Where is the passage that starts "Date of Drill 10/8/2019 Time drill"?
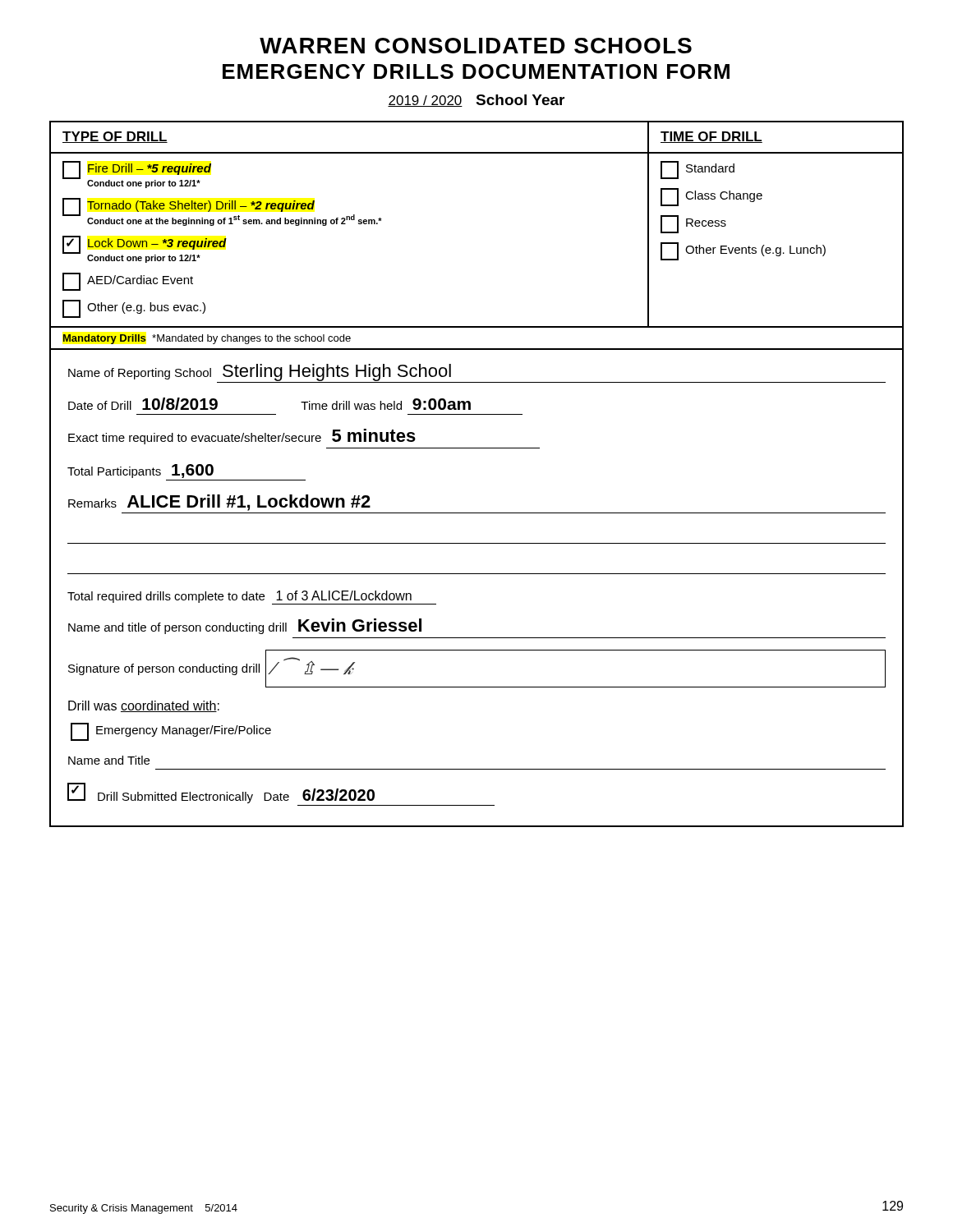Image resolution: width=953 pixels, height=1232 pixels. [x=295, y=405]
